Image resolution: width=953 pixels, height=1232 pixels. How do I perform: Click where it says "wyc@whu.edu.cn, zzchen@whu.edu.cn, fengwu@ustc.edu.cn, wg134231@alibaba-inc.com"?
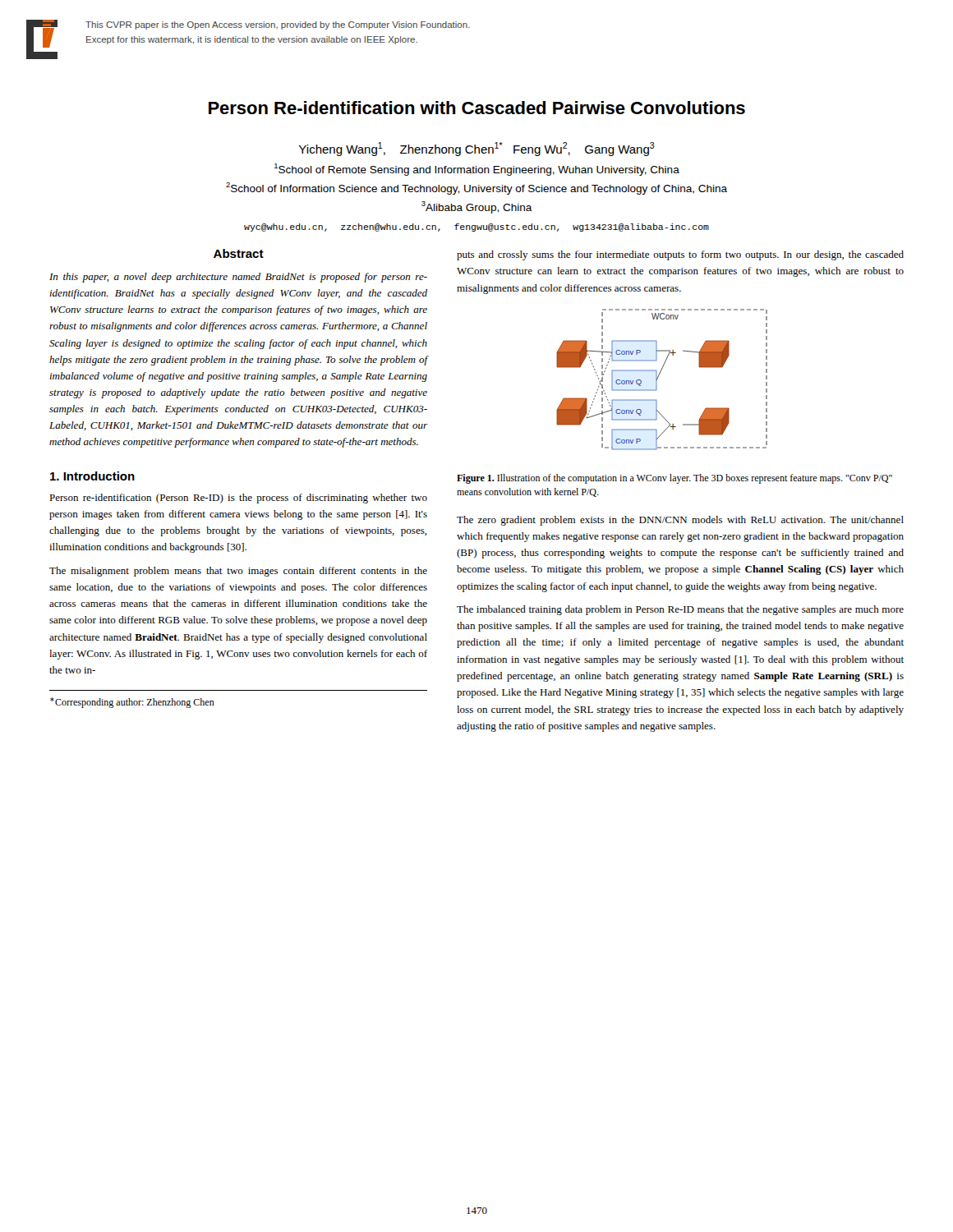476,227
